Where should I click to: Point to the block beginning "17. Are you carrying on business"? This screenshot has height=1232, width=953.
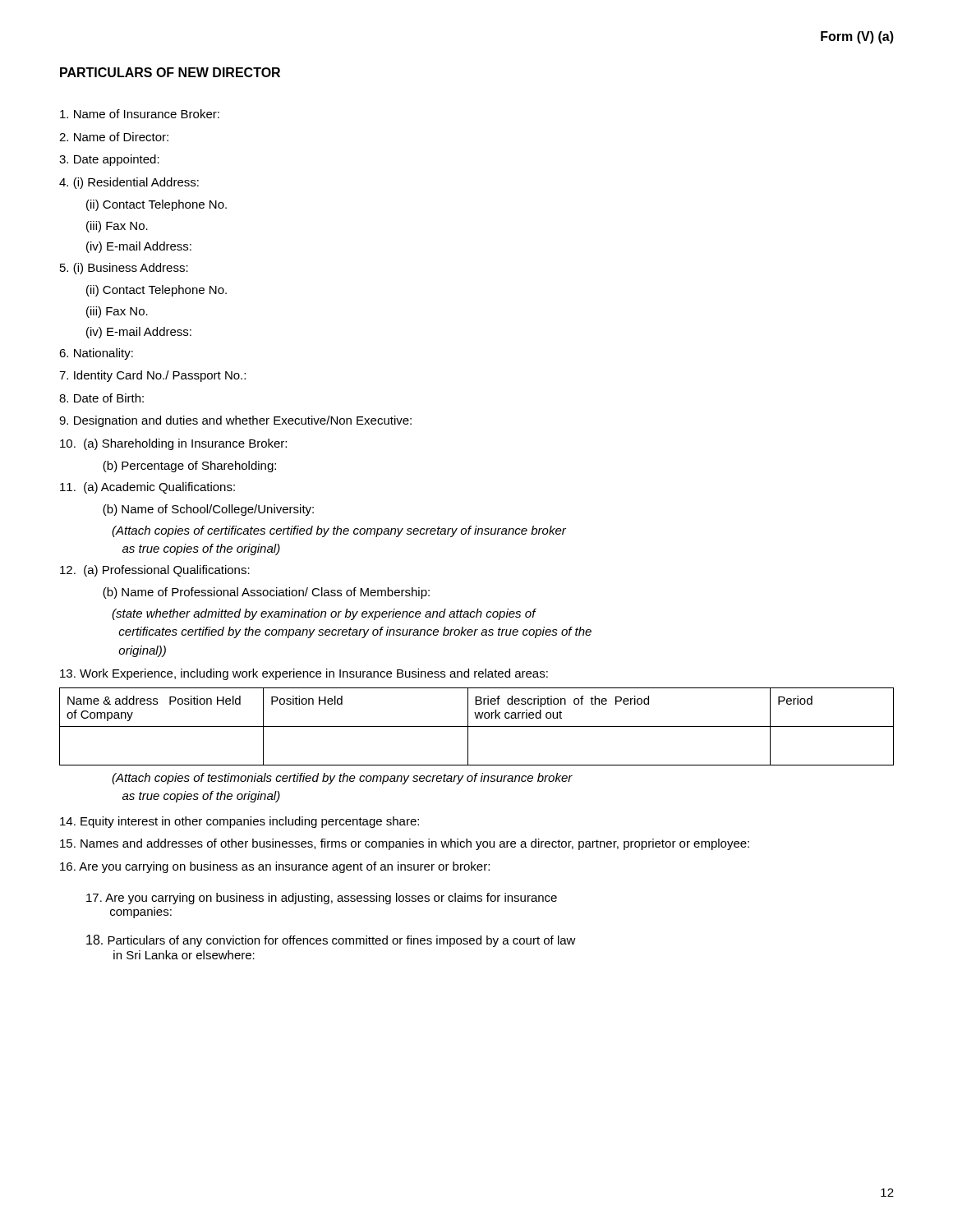point(321,904)
